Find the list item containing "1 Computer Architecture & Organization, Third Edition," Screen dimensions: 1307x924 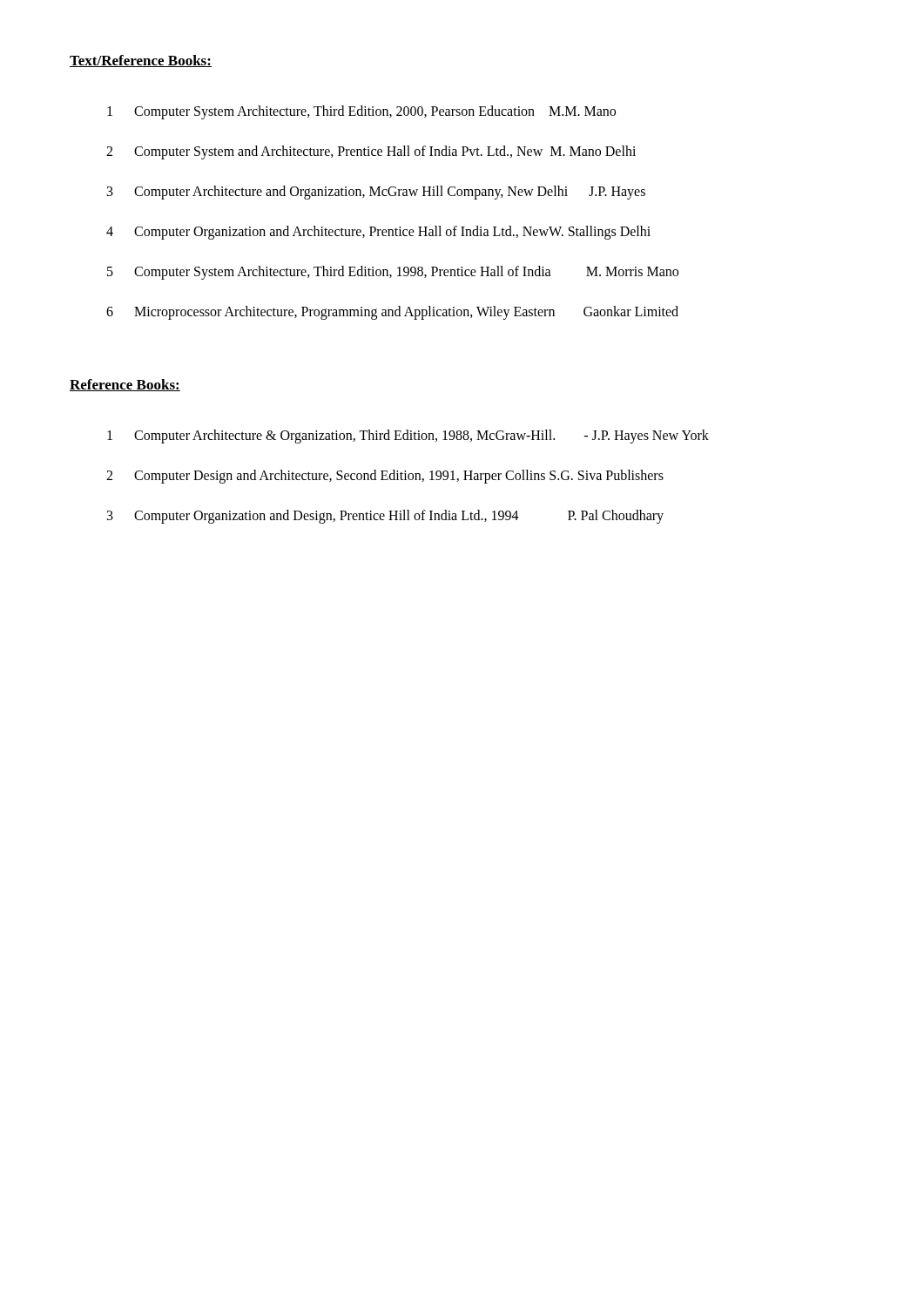(462, 436)
